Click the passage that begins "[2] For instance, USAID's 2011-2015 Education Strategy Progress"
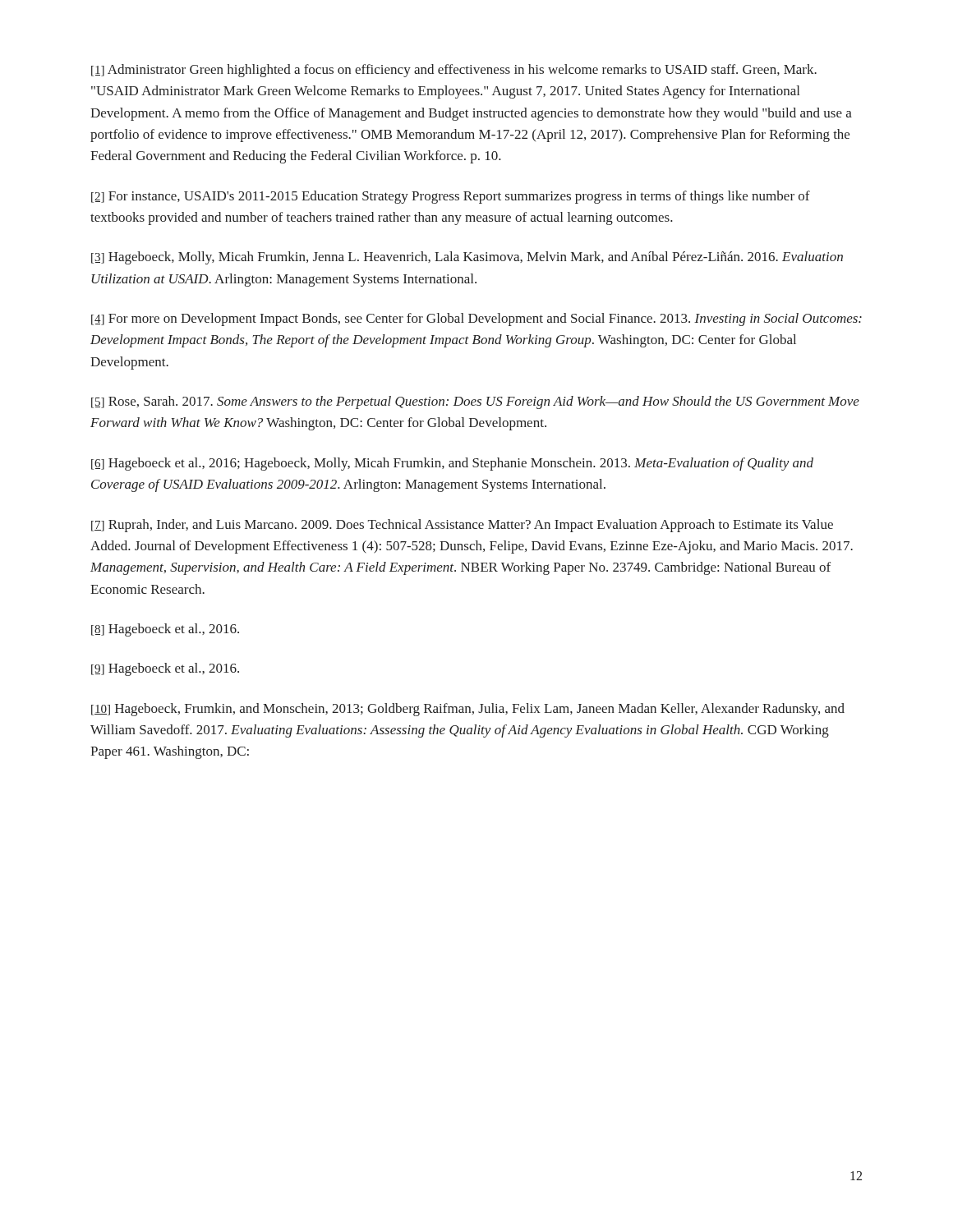 pos(450,206)
